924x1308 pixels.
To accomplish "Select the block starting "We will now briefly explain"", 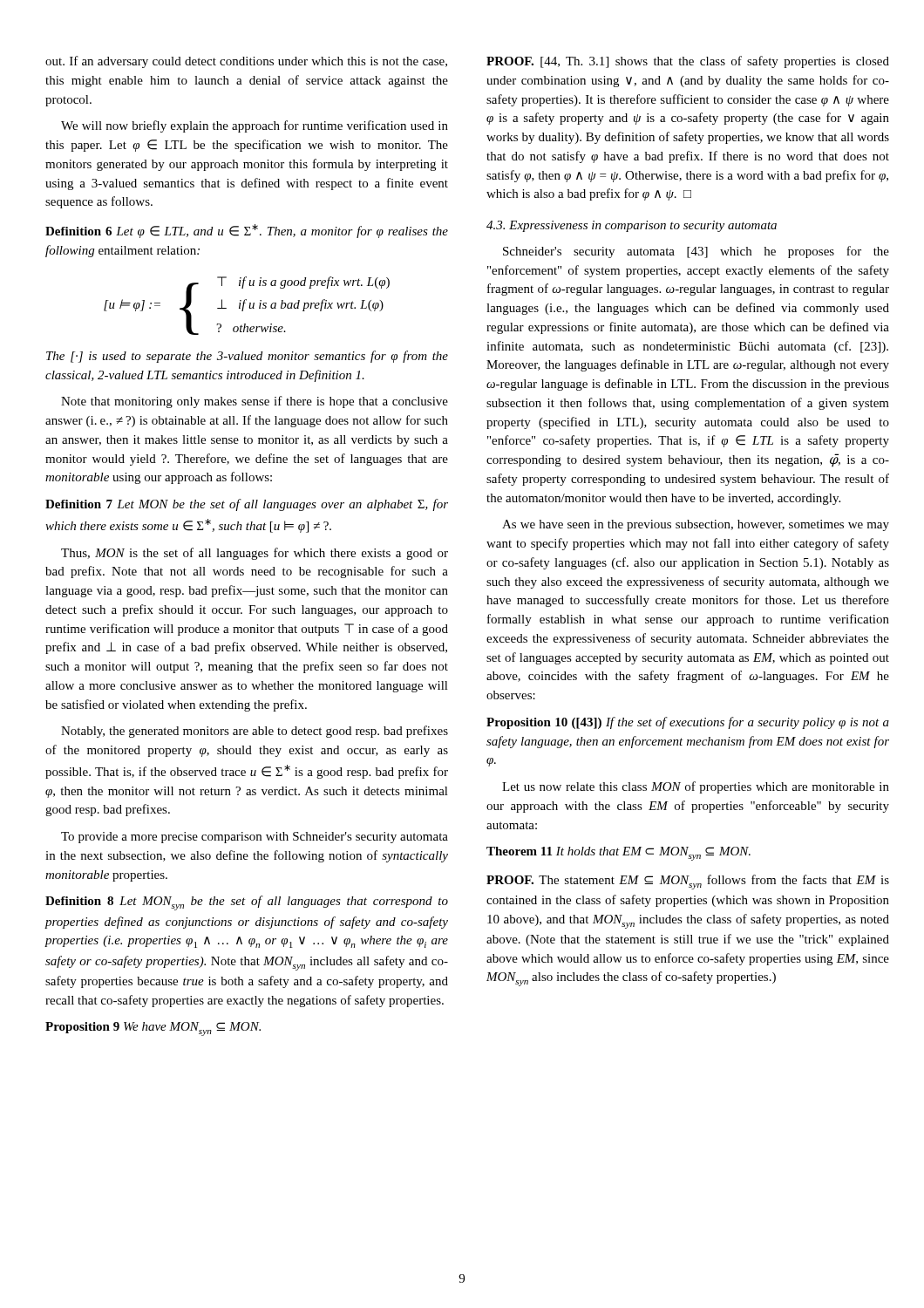I will pyautogui.click(x=247, y=164).
